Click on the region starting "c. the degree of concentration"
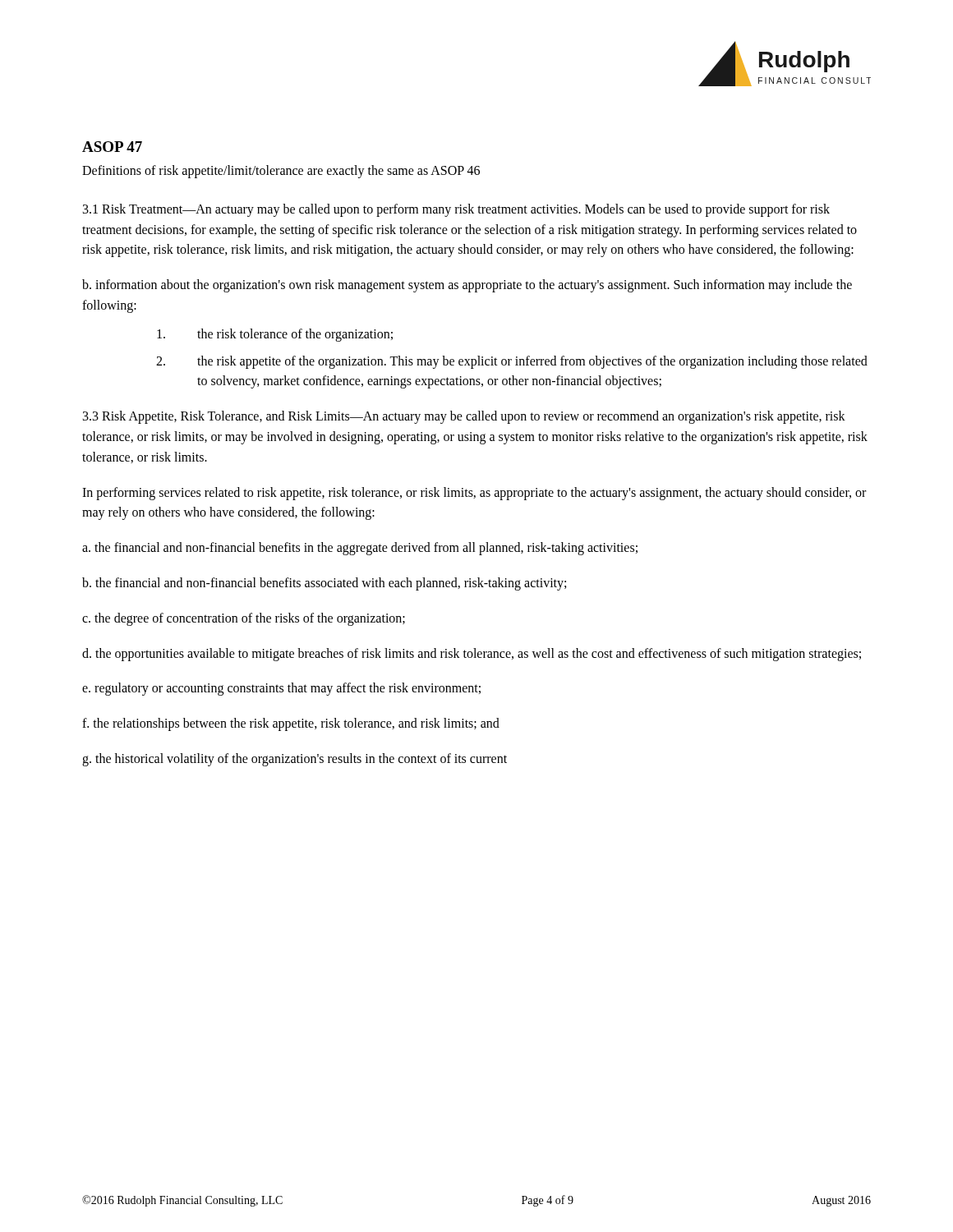This screenshot has width=953, height=1232. (244, 618)
